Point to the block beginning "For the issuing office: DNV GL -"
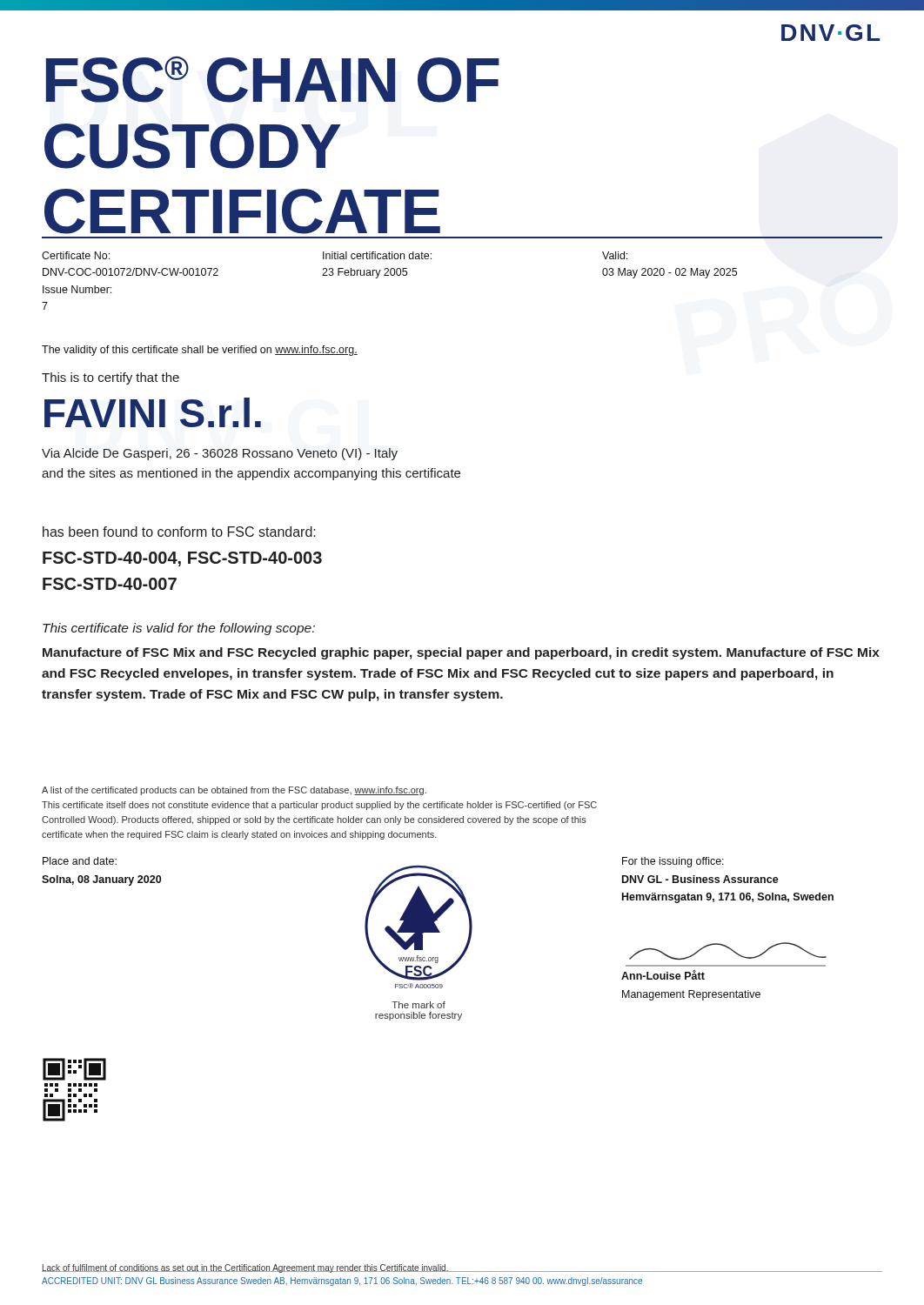Screen dimensions: 1305x924 click(x=728, y=879)
